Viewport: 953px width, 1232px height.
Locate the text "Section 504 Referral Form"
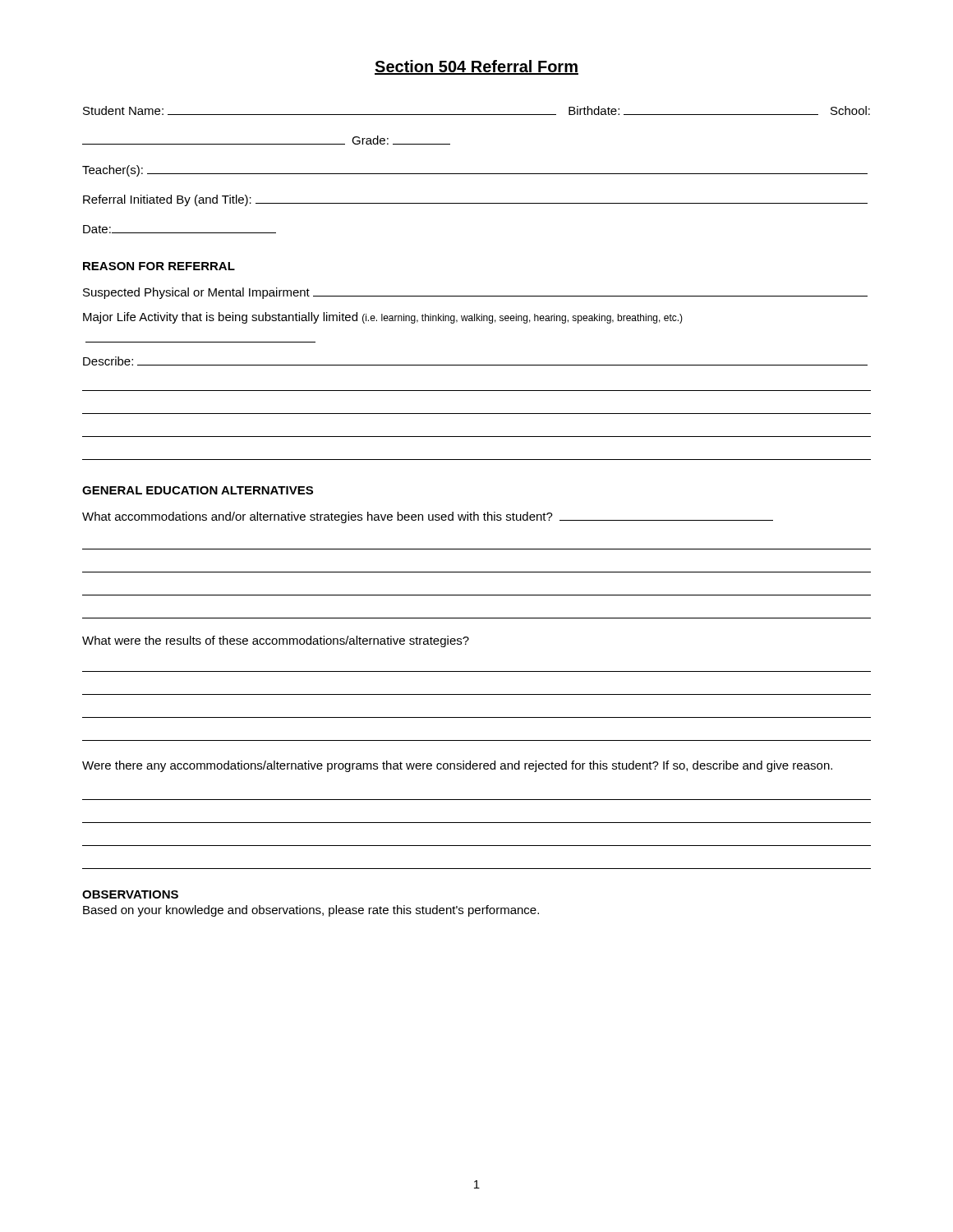click(476, 67)
